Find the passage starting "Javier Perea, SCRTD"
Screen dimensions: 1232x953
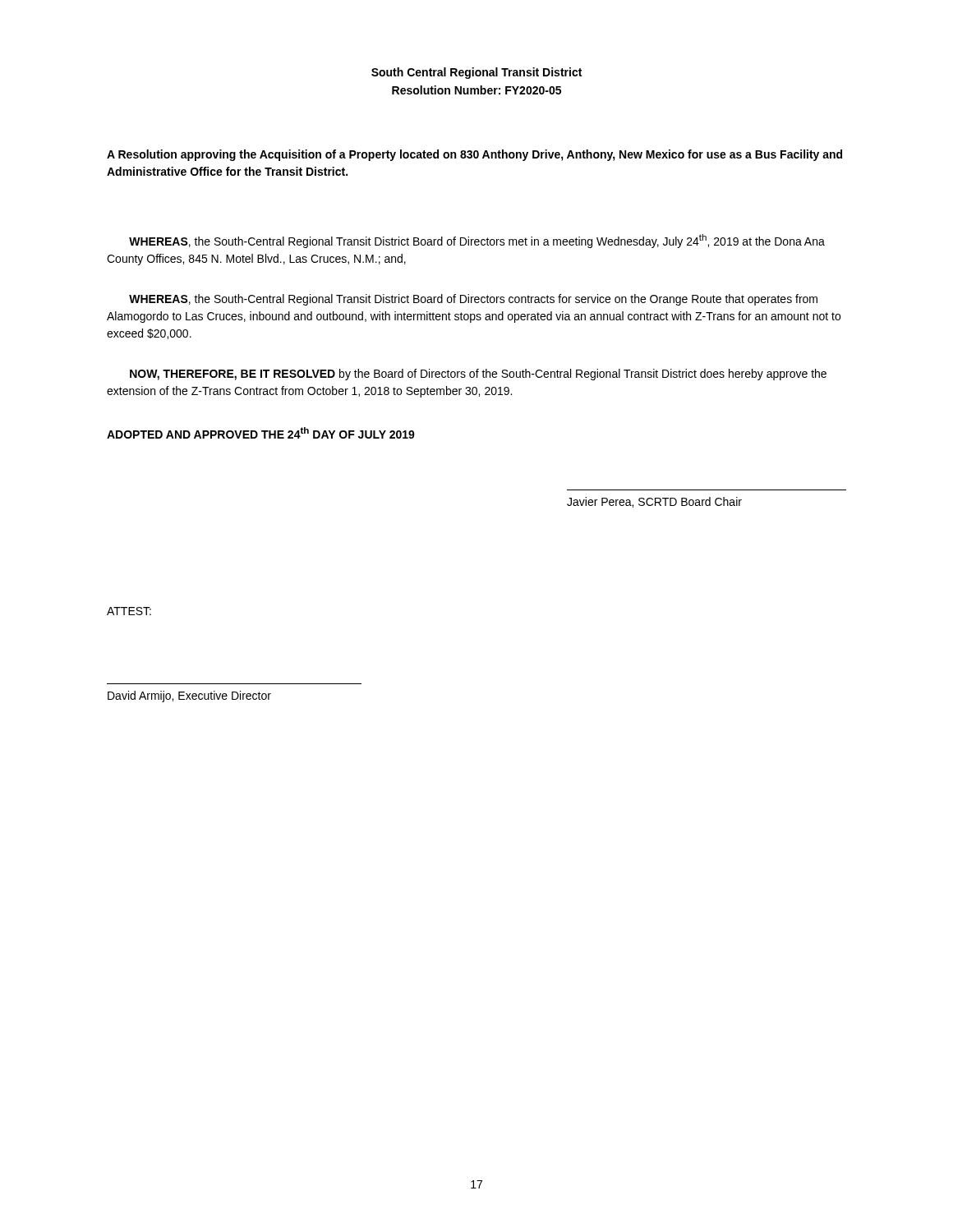[x=707, y=499]
